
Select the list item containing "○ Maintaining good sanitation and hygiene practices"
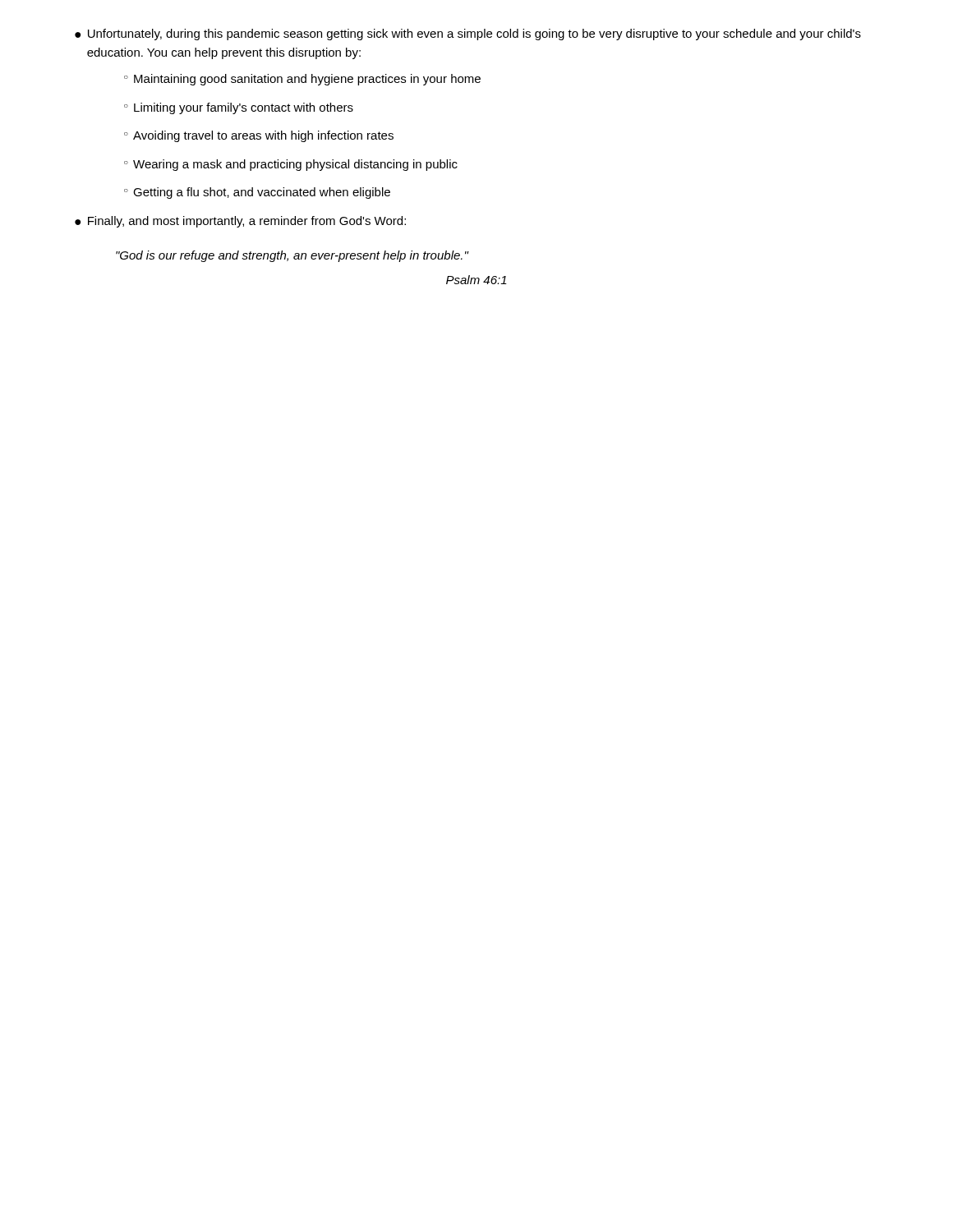point(302,80)
